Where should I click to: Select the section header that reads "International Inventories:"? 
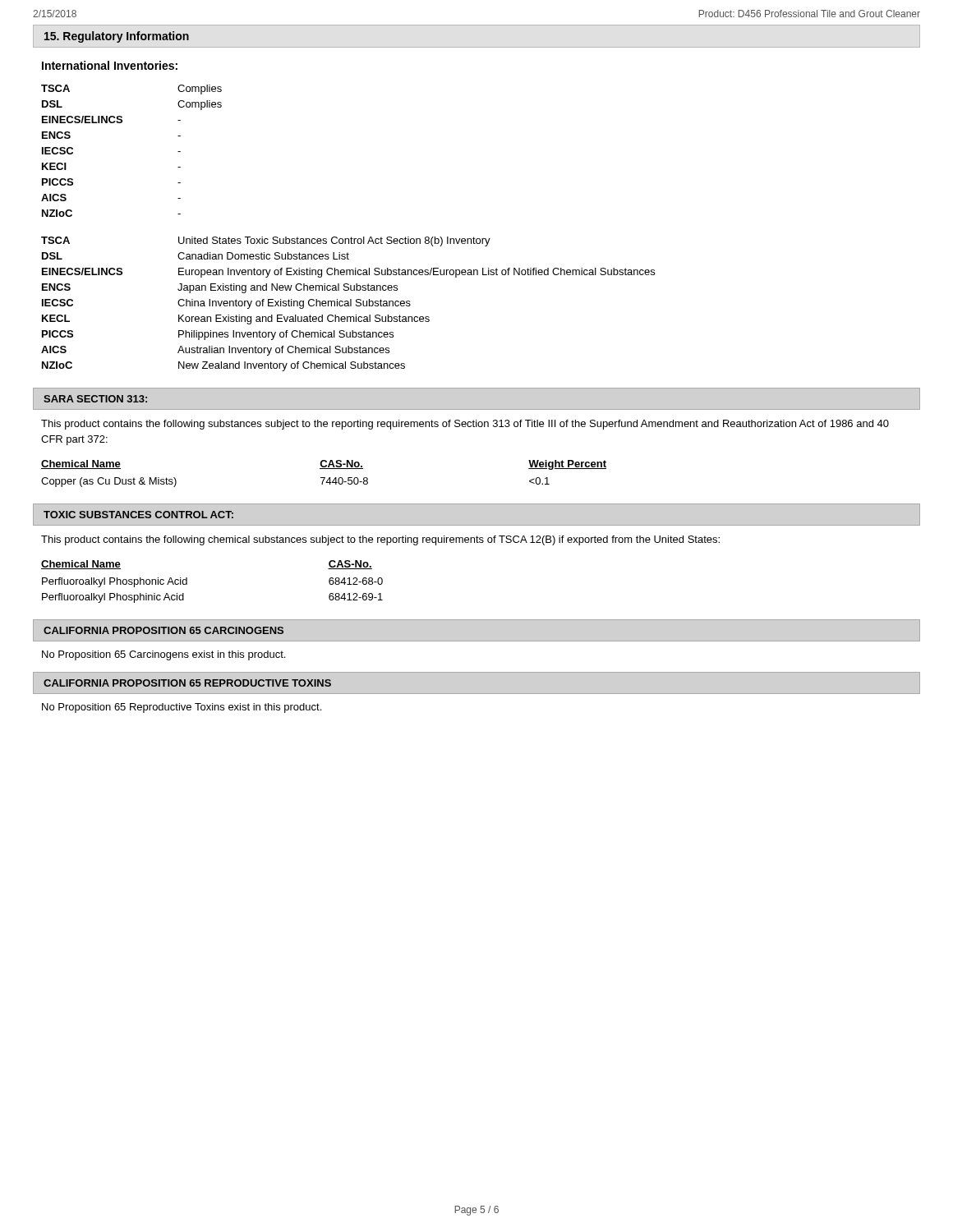110,66
